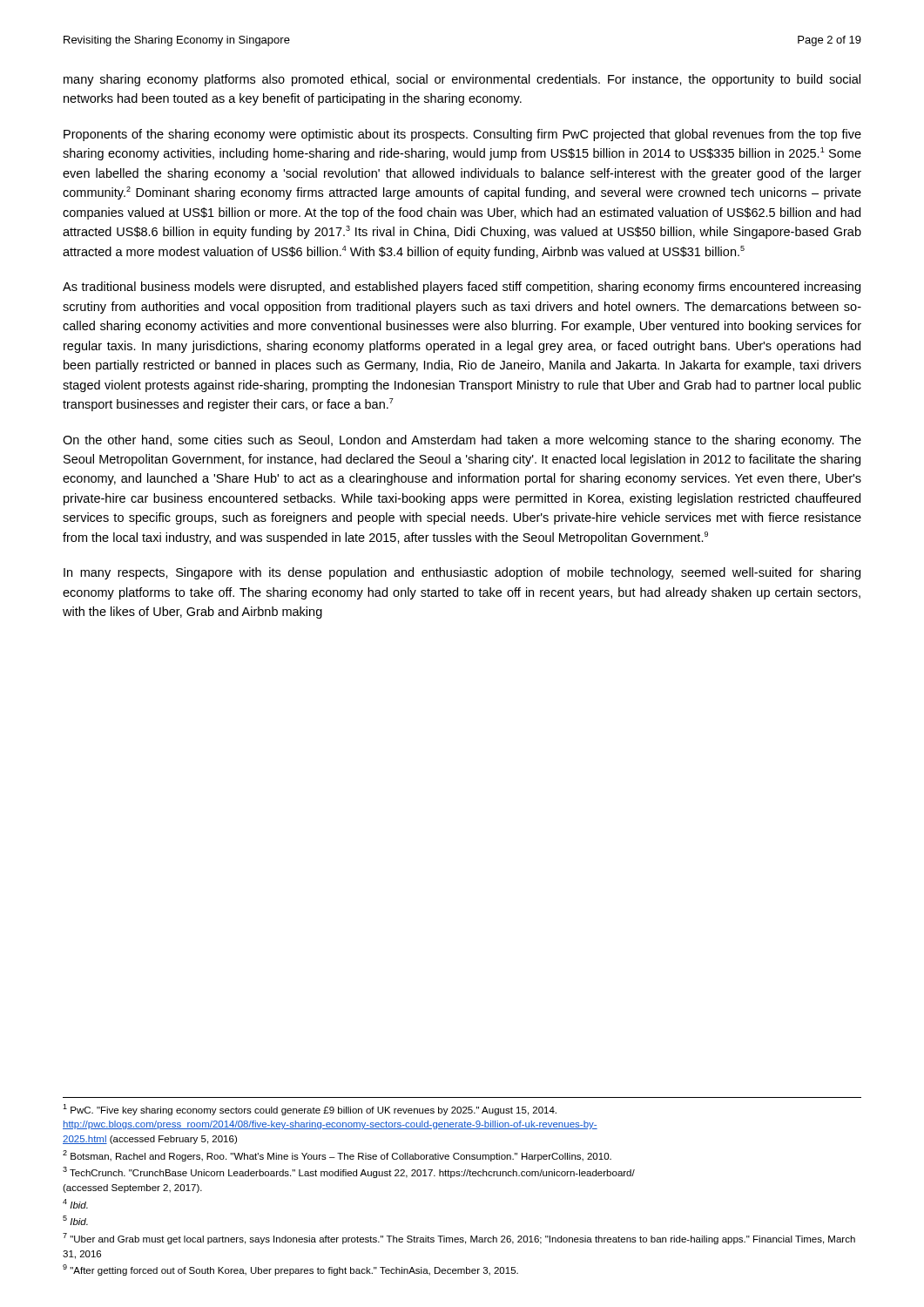Point to the region starting "As traditional business models"
This screenshot has width=924, height=1307.
(x=462, y=346)
